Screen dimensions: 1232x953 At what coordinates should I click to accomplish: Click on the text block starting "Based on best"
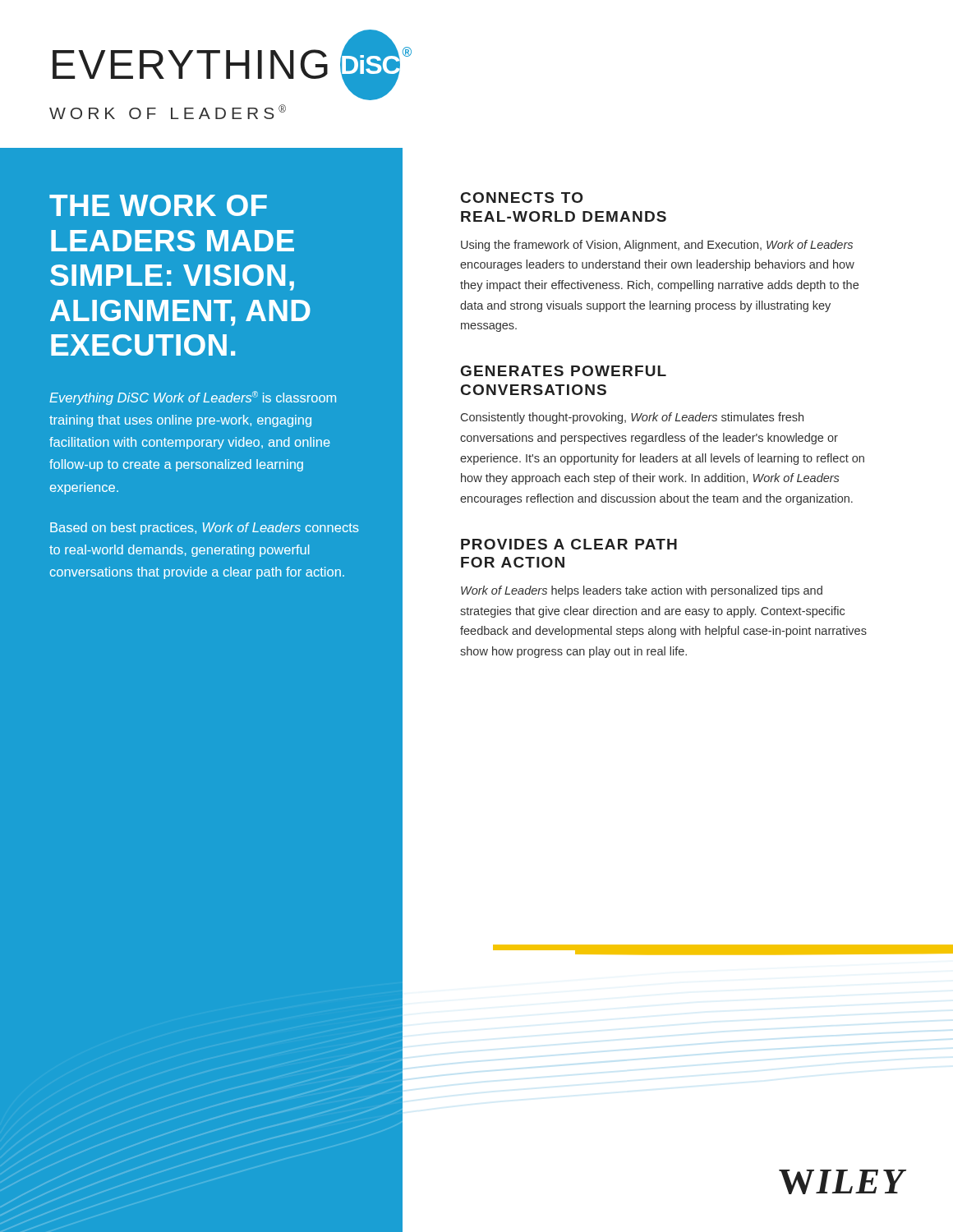click(204, 550)
